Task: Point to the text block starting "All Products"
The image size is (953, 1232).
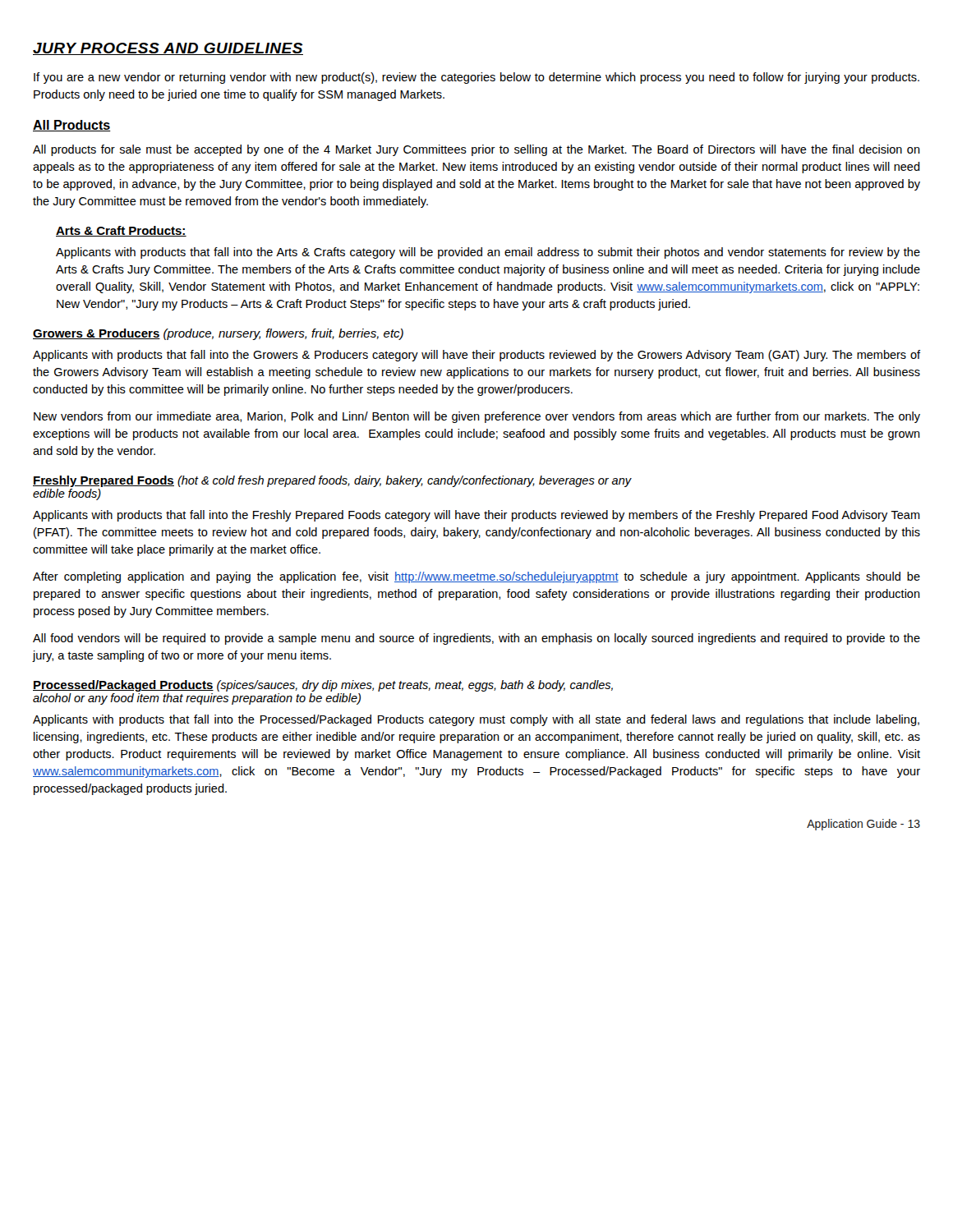Action: click(x=72, y=125)
